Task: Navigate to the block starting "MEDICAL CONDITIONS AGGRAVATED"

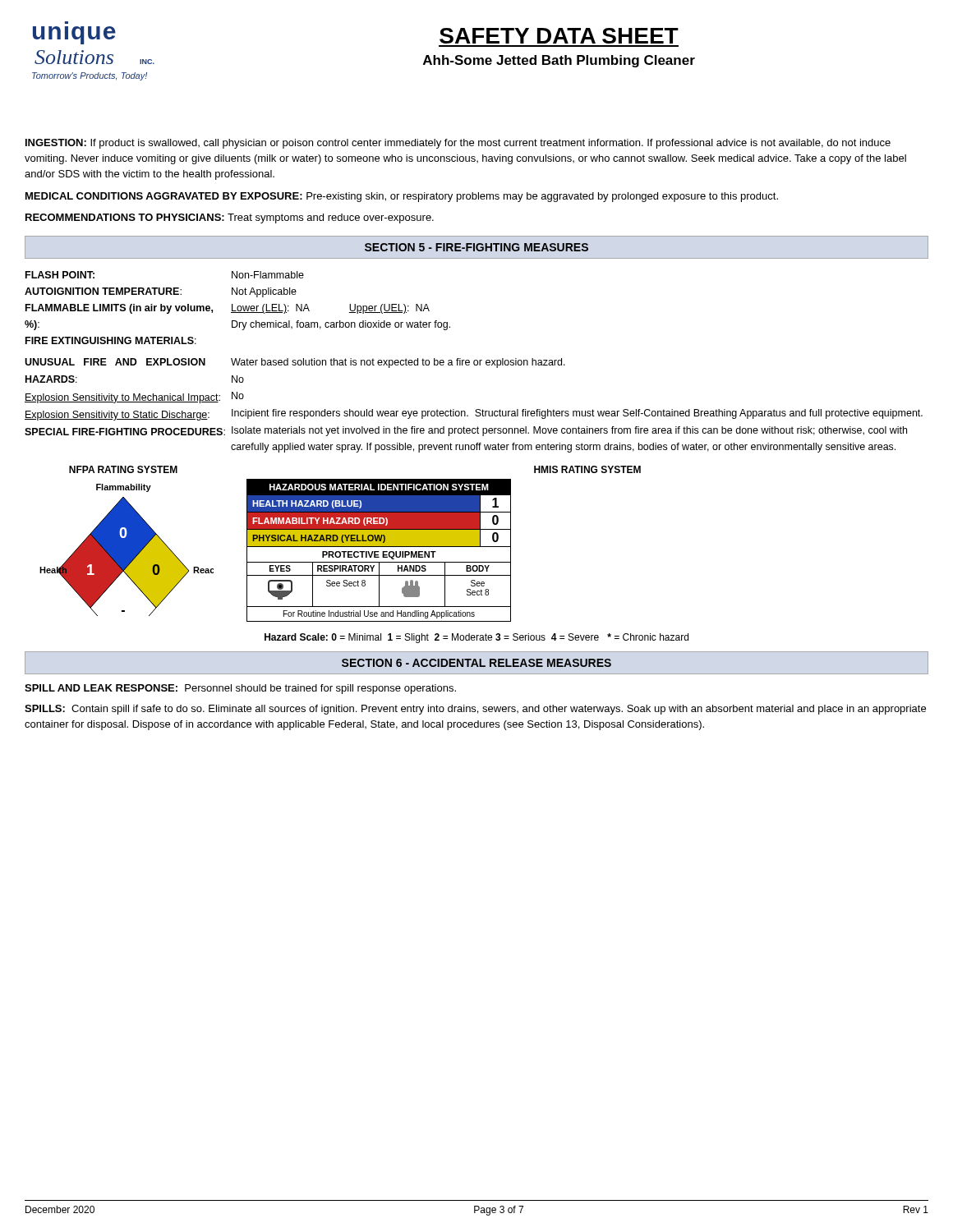Action: [402, 196]
